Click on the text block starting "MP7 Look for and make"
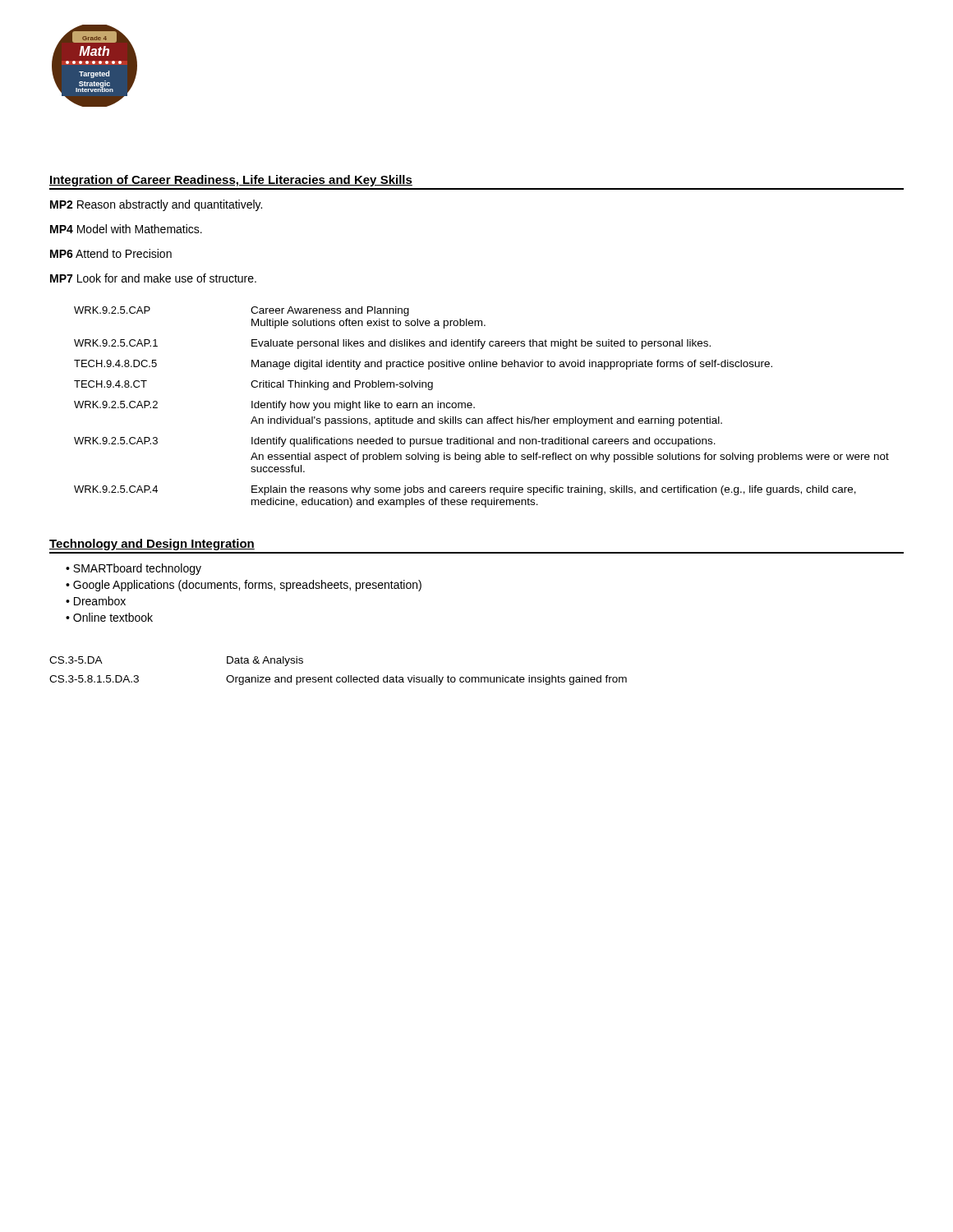953x1232 pixels. click(153, 278)
